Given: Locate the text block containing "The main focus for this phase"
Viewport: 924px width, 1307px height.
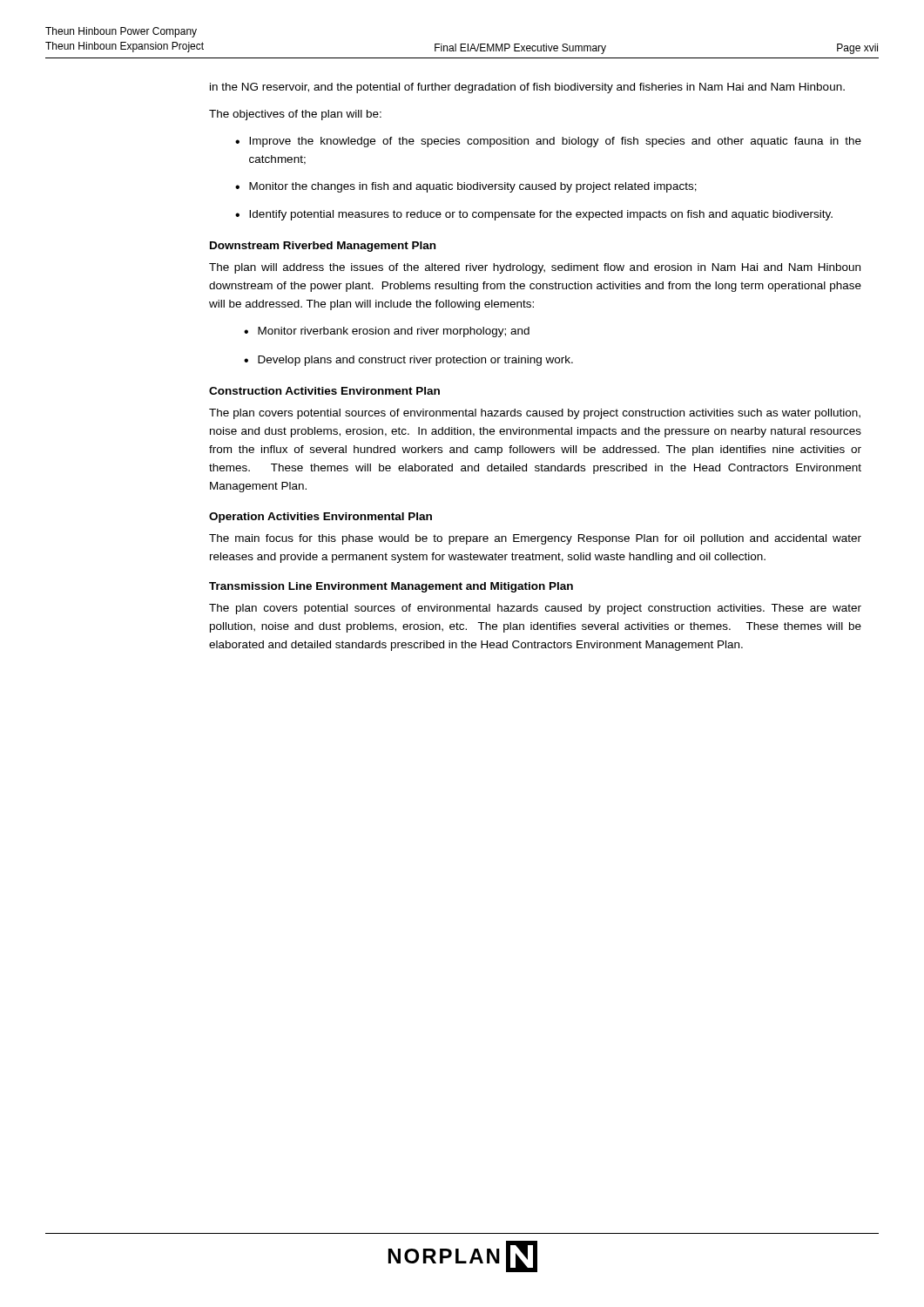Looking at the screenshot, I should (535, 547).
